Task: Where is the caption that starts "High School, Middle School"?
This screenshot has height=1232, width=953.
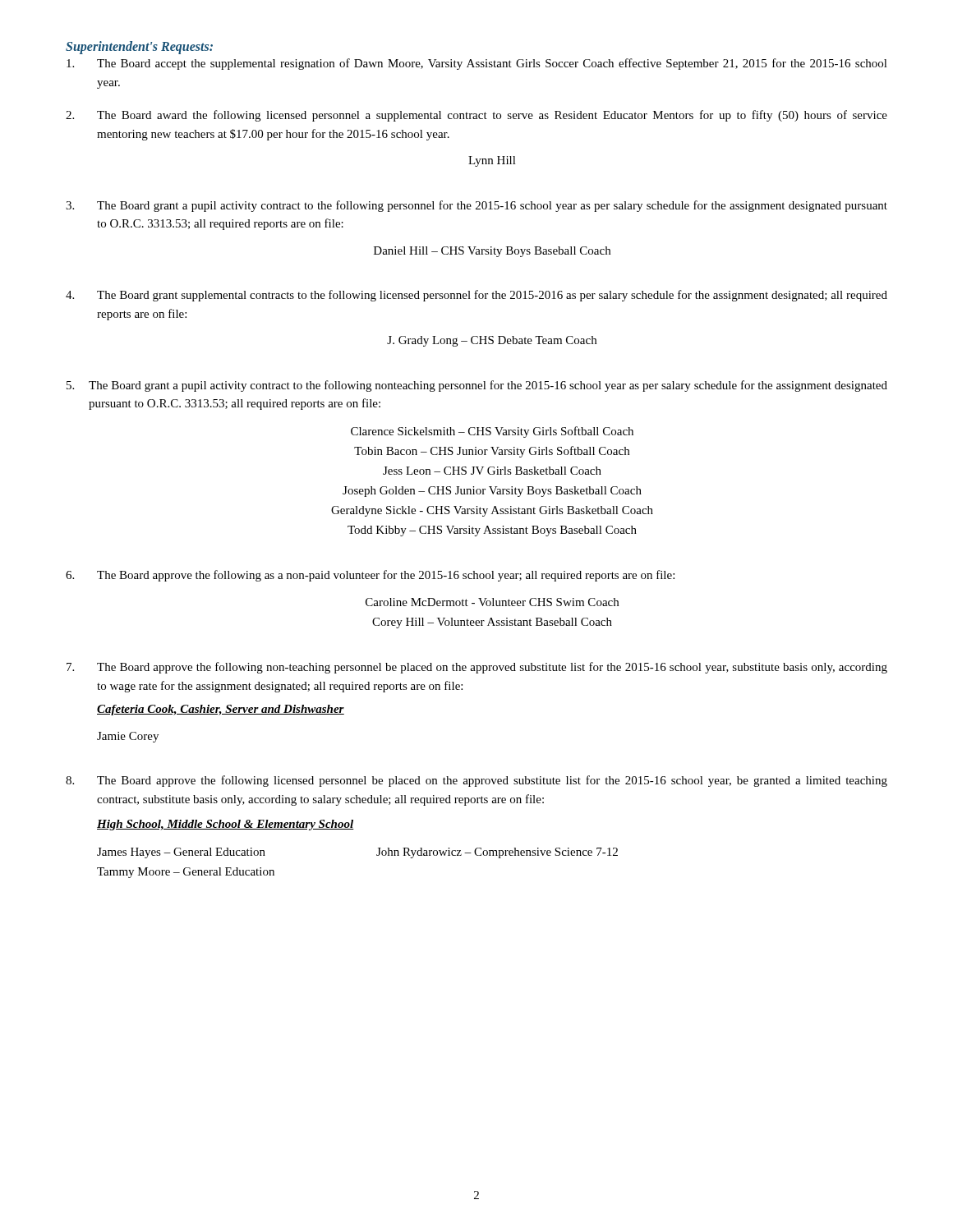Action: (225, 824)
